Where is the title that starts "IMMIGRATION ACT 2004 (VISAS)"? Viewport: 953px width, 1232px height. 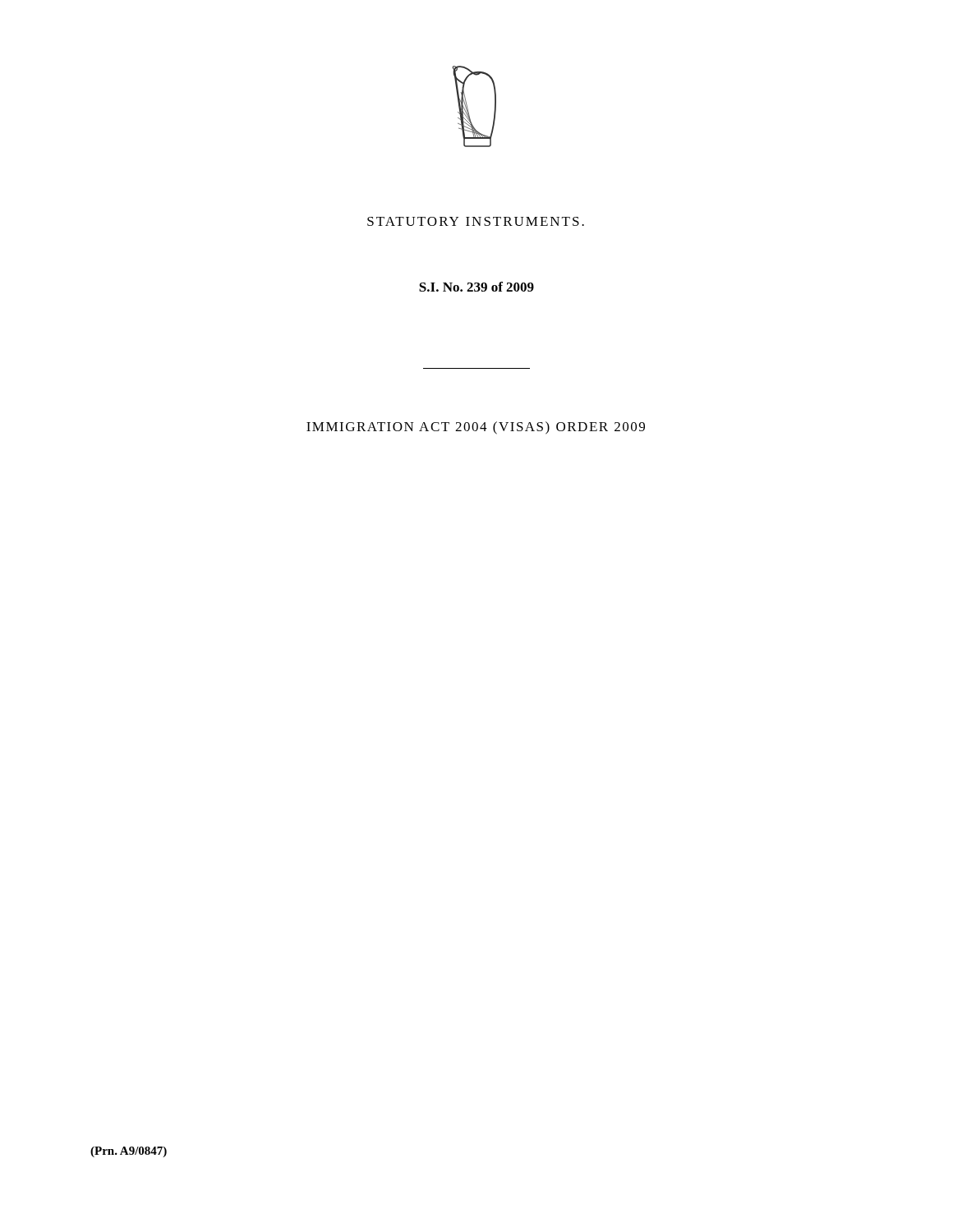[476, 427]
